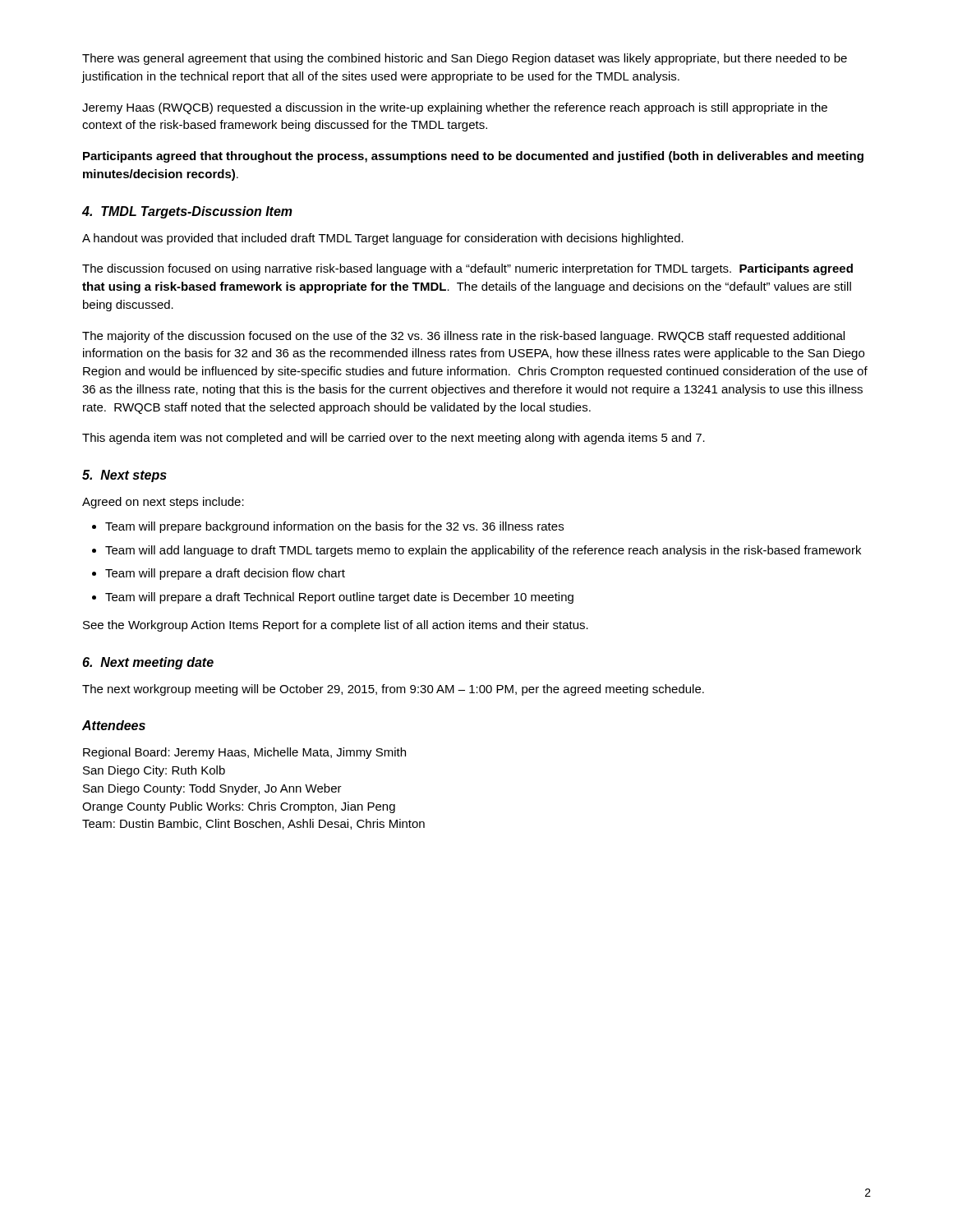The image size is (953, 1232).
Task: Where is the section header that starts "4. TMDL Targets-Discussion"?
Action: 187,211
